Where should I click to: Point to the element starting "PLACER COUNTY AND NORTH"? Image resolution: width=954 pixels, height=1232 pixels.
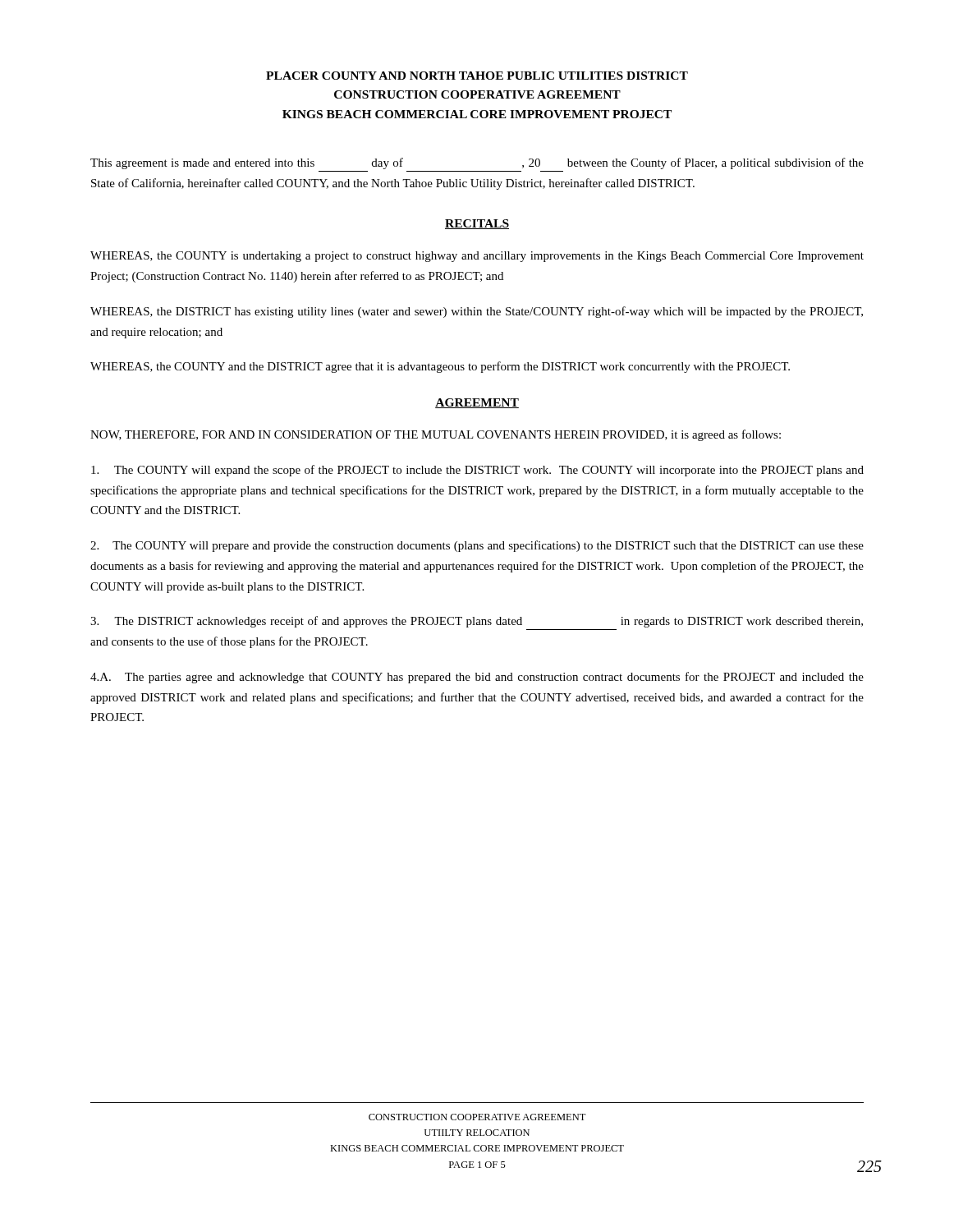pyautogui.click(x=477, y=94)
